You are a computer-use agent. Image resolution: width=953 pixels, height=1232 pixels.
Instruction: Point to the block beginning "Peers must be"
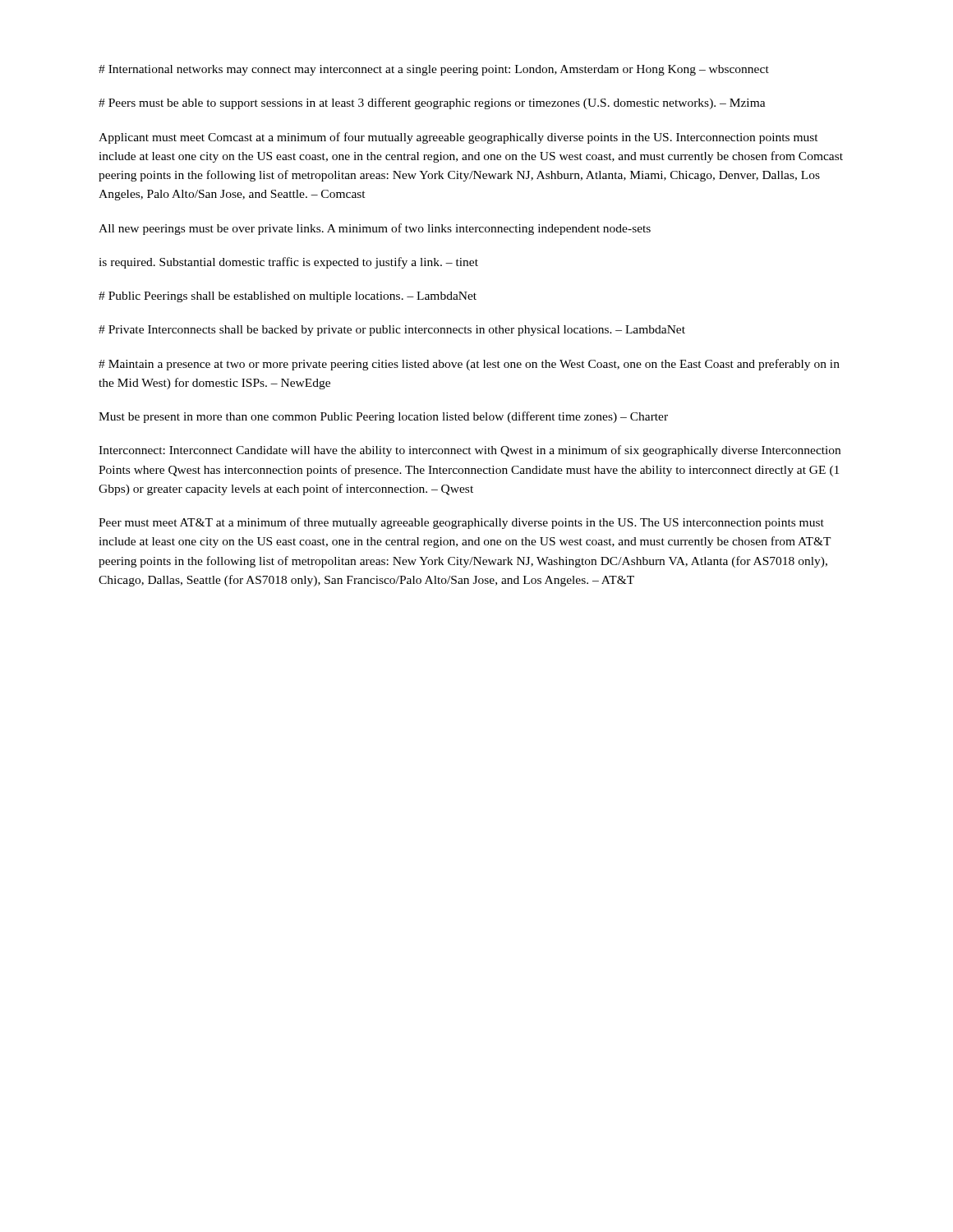click(432, 102)
